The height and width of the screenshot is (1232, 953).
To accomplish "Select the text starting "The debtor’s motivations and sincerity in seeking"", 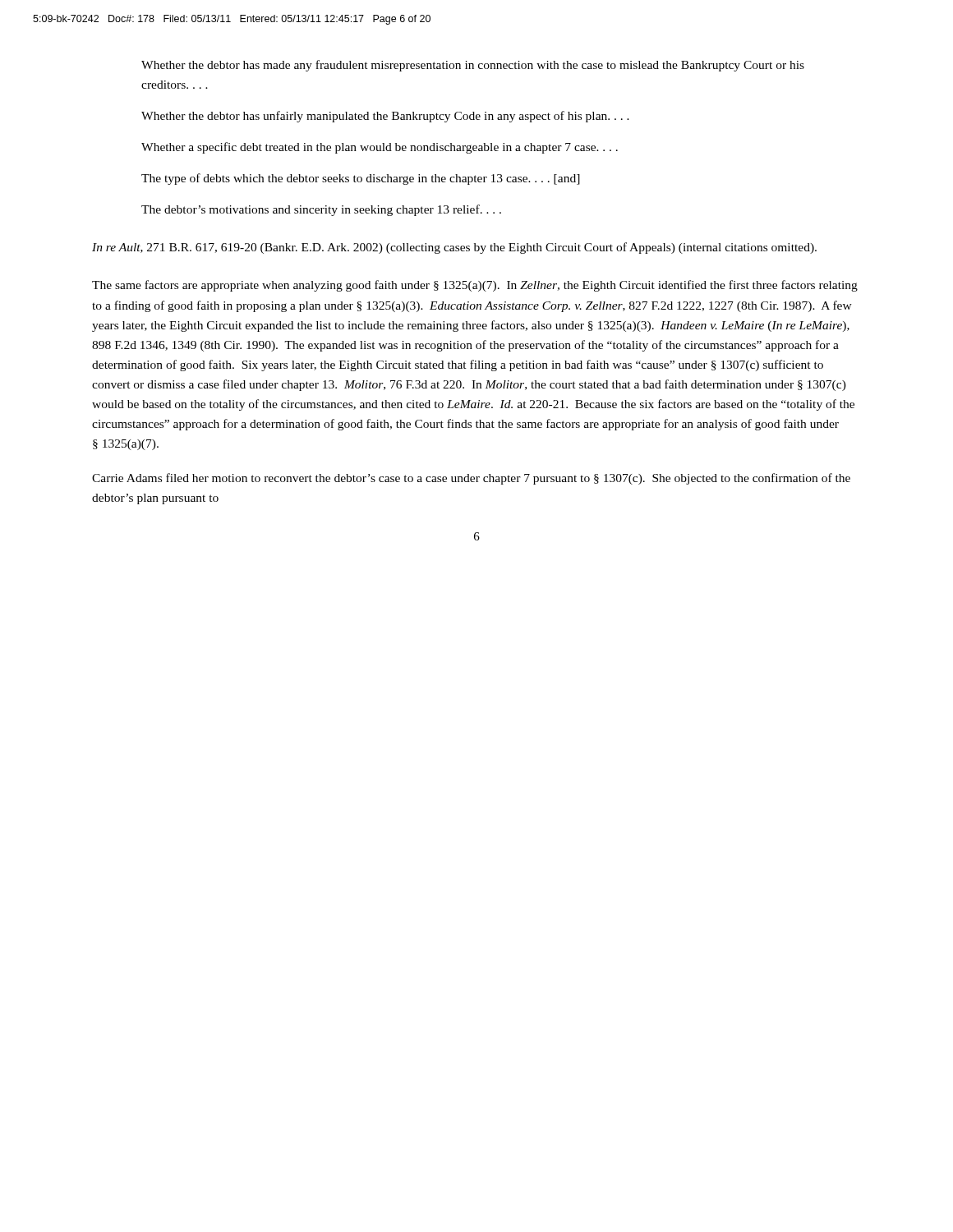I will [322, 209].
